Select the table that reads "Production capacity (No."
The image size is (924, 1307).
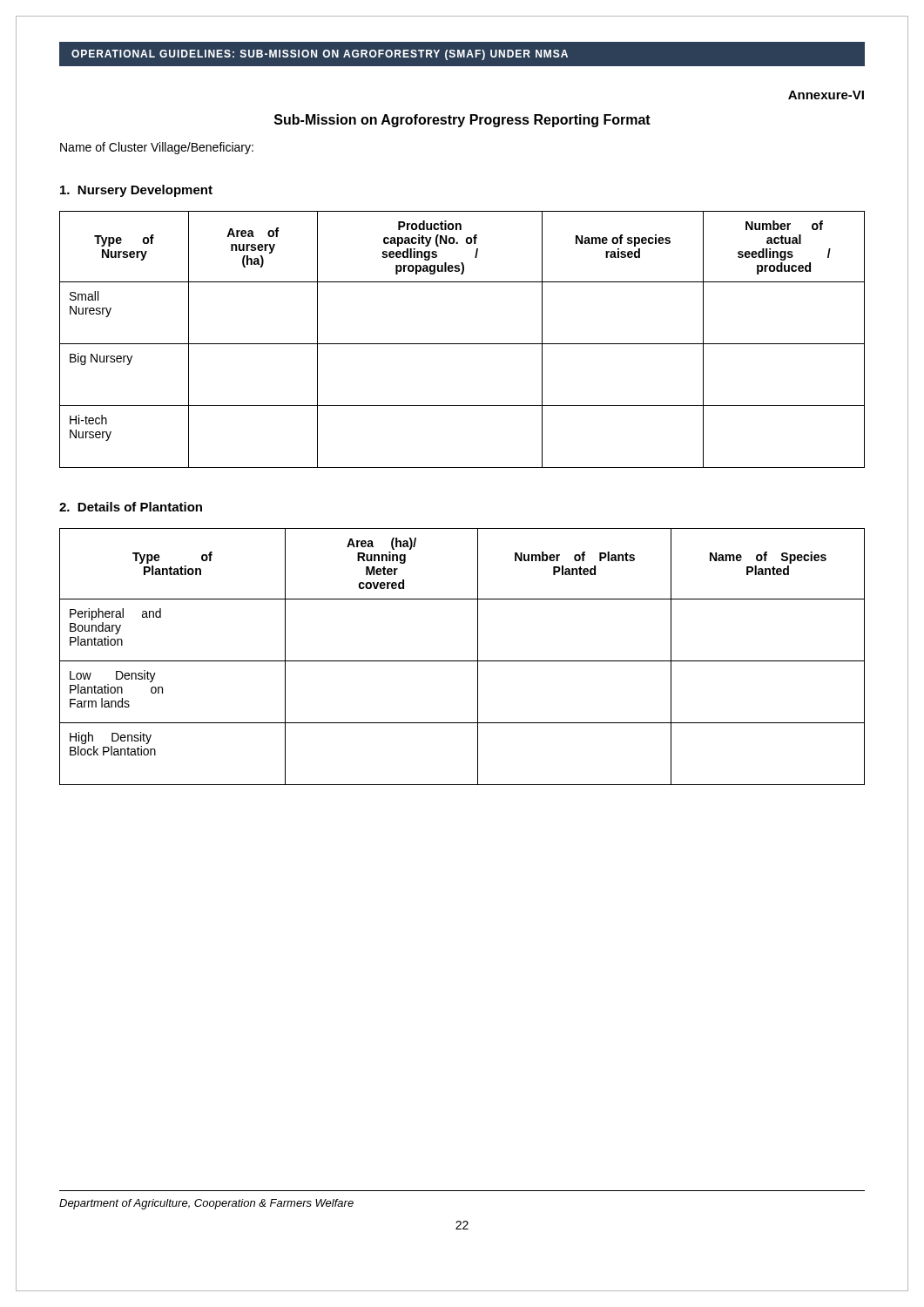462,339
